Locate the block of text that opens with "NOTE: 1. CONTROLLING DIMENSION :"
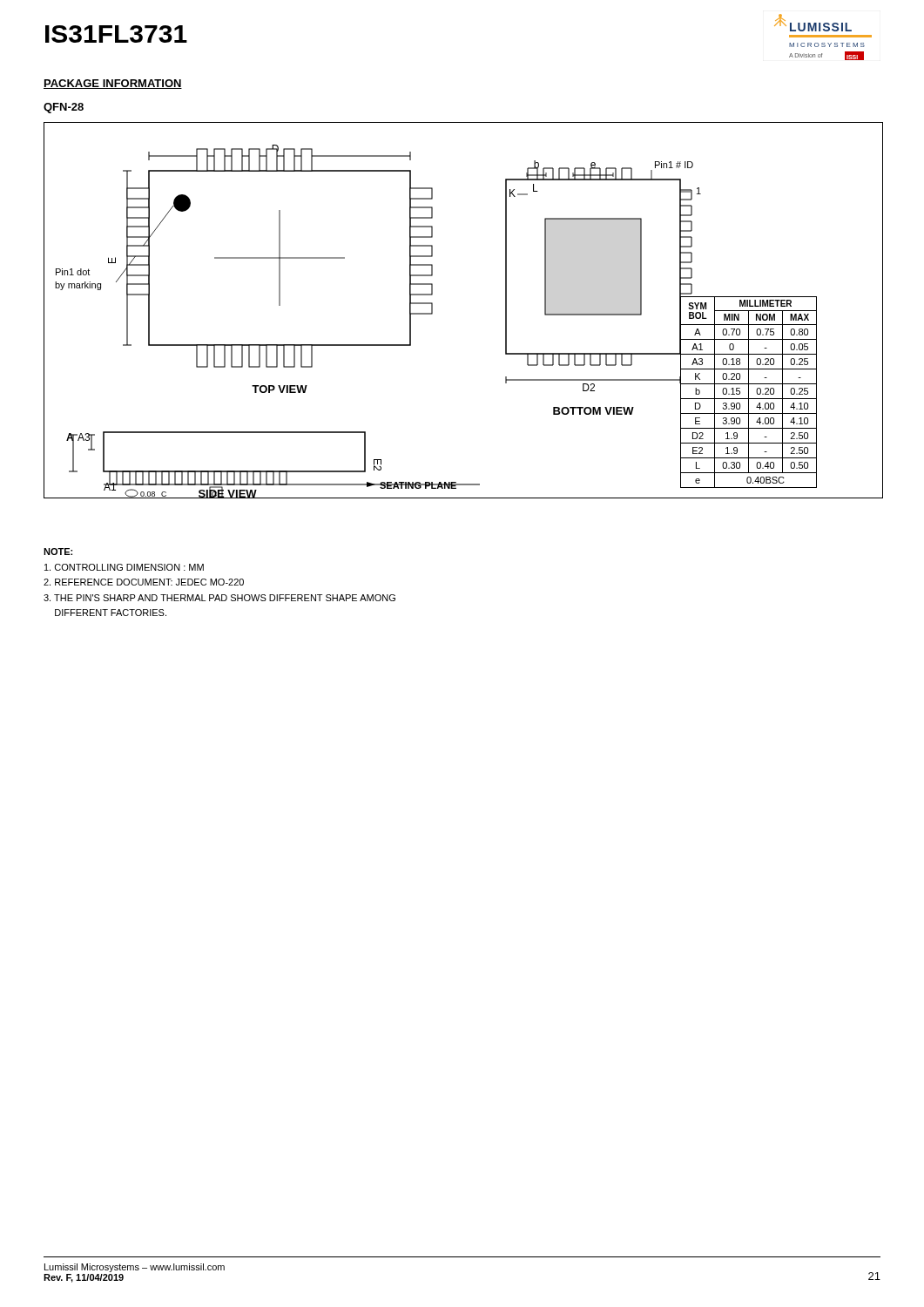Screen dimensions: 1307x924 tap(220, 582)
